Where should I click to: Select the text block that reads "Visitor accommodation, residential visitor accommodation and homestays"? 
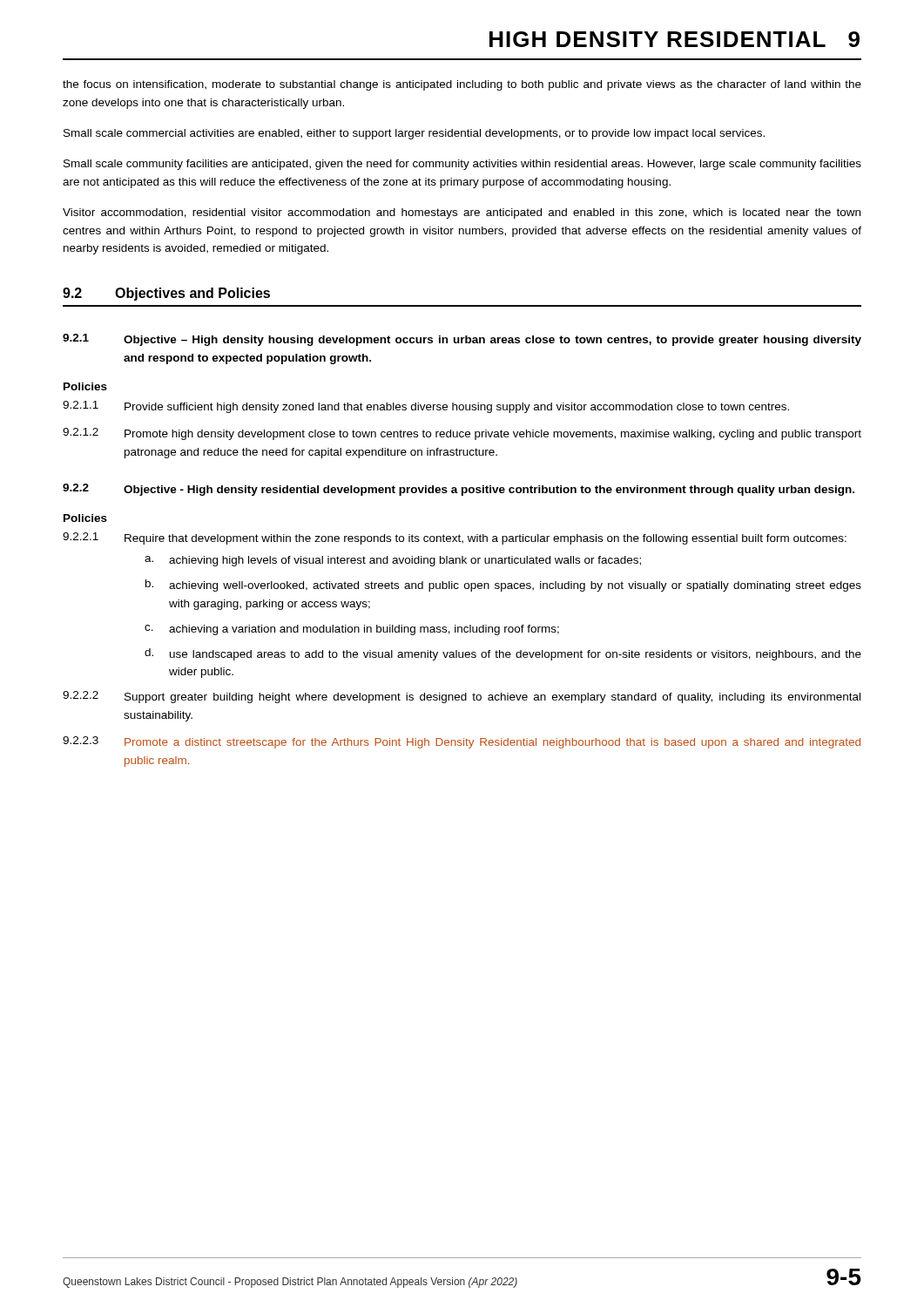coord(462,230)
